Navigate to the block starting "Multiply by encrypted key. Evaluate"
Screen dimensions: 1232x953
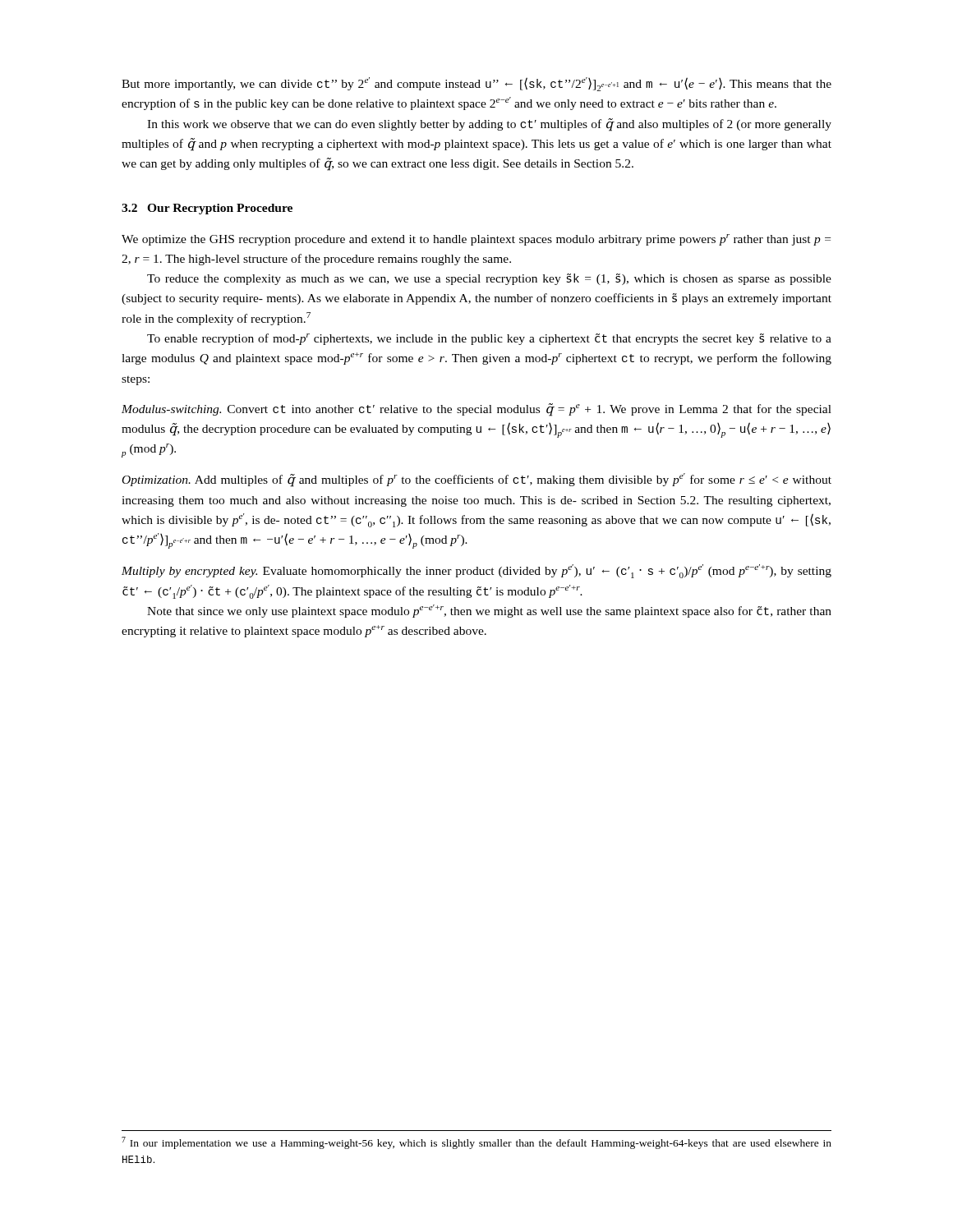tap(476, 601)
